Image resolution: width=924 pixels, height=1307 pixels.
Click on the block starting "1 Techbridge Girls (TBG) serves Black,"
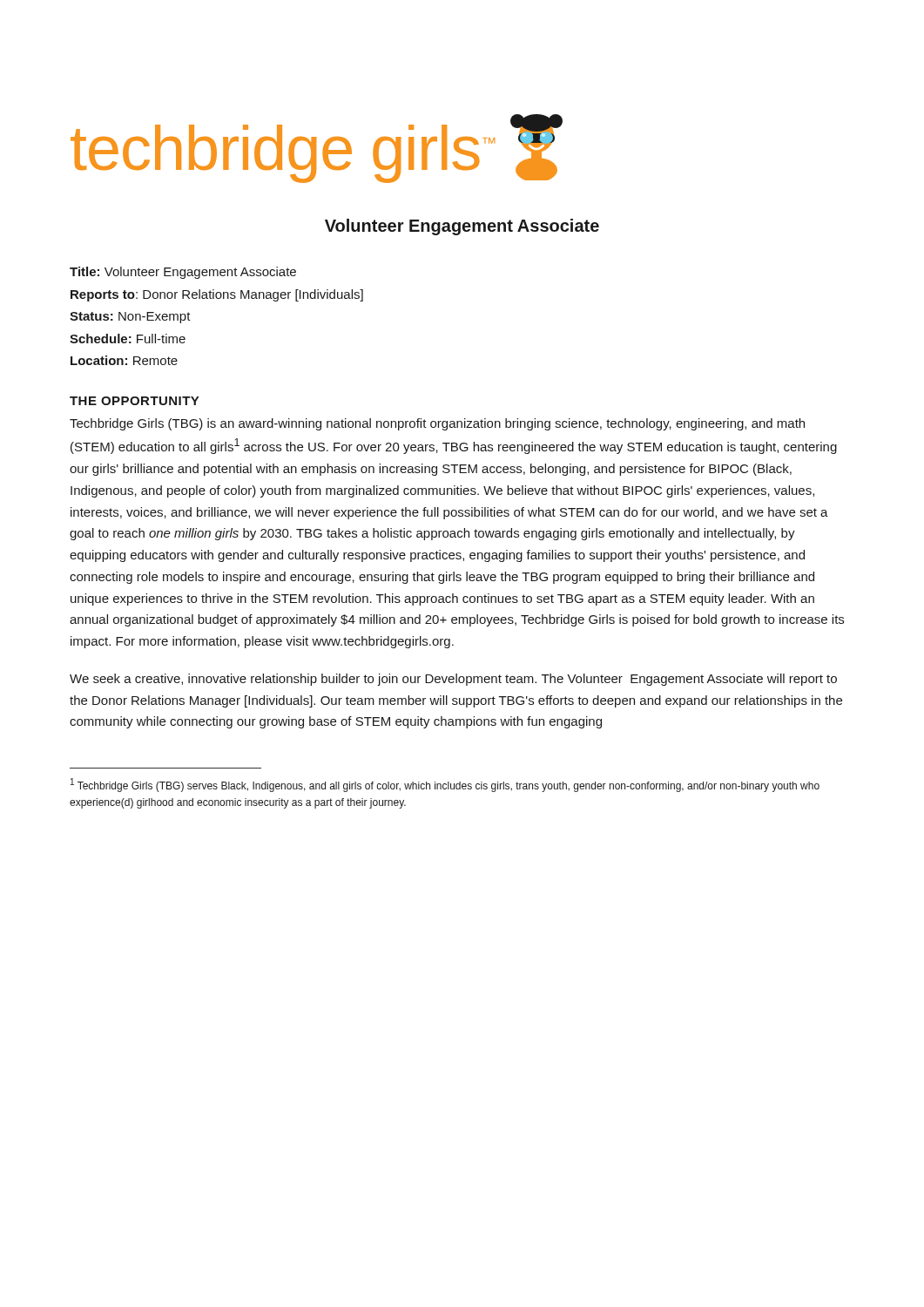click(x=445, y=793)
